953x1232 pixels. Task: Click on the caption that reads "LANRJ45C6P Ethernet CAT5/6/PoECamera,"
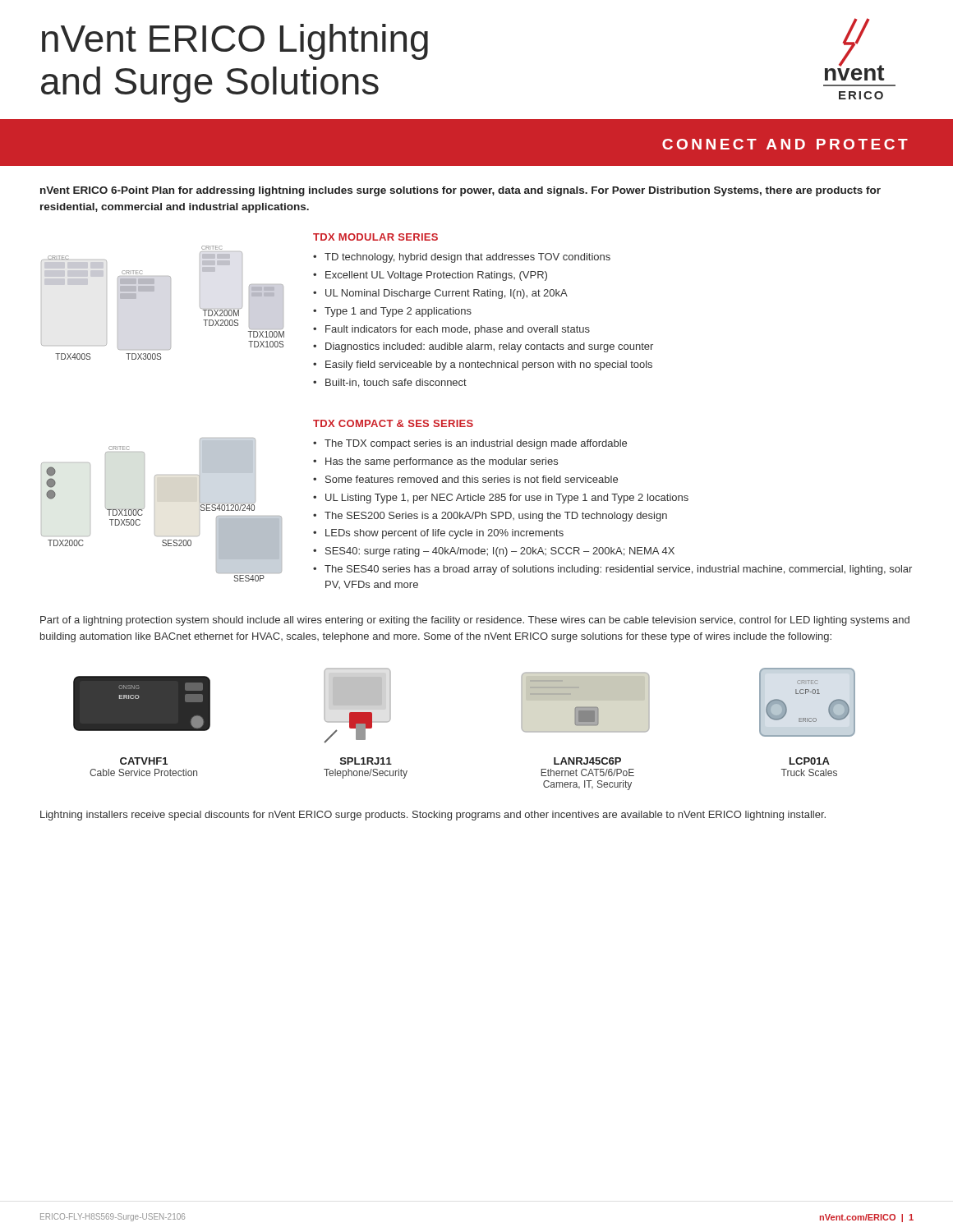pos(587,773)
